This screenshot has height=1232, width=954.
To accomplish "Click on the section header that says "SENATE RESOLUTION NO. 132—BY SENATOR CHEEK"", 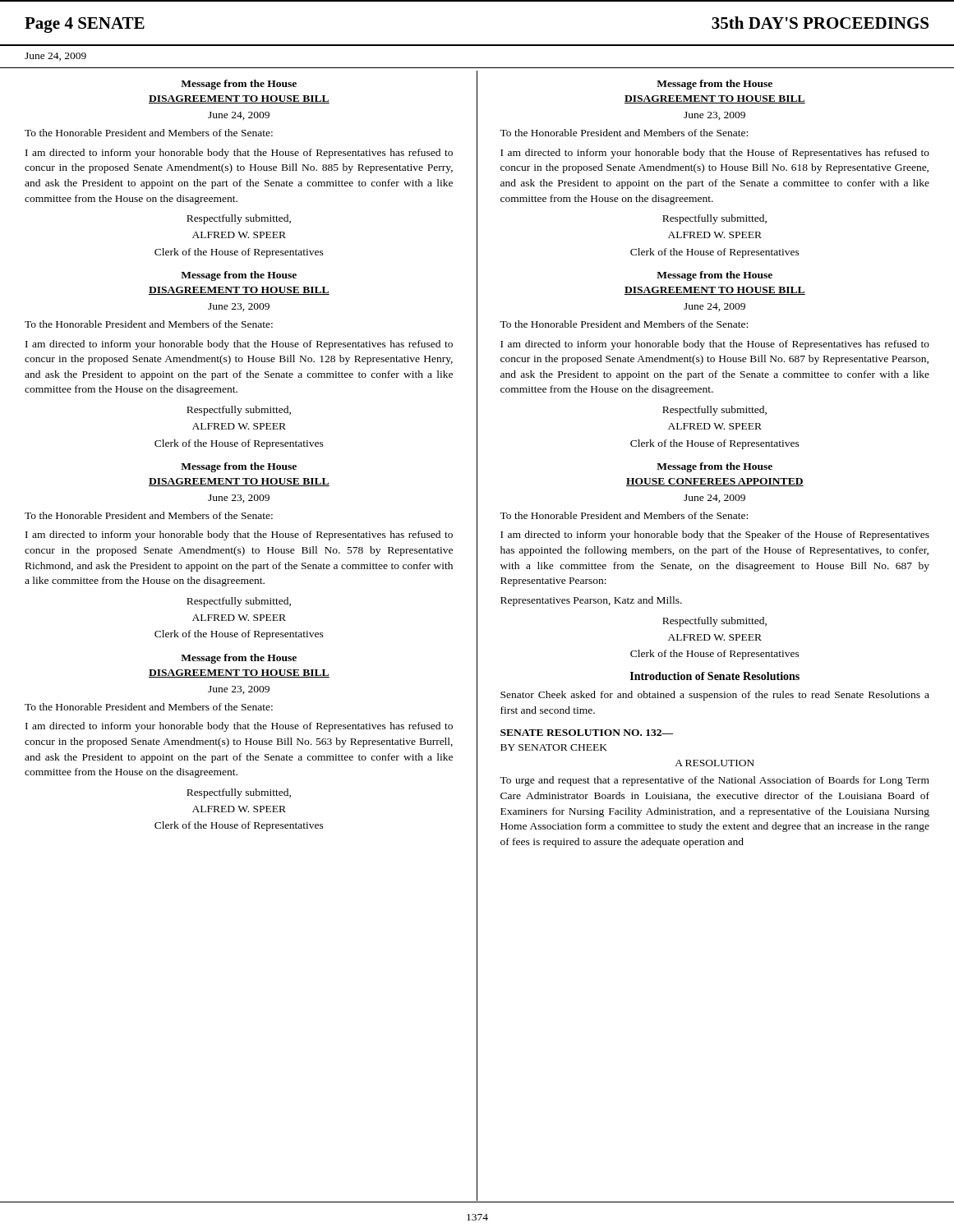I will pos(587,740).
